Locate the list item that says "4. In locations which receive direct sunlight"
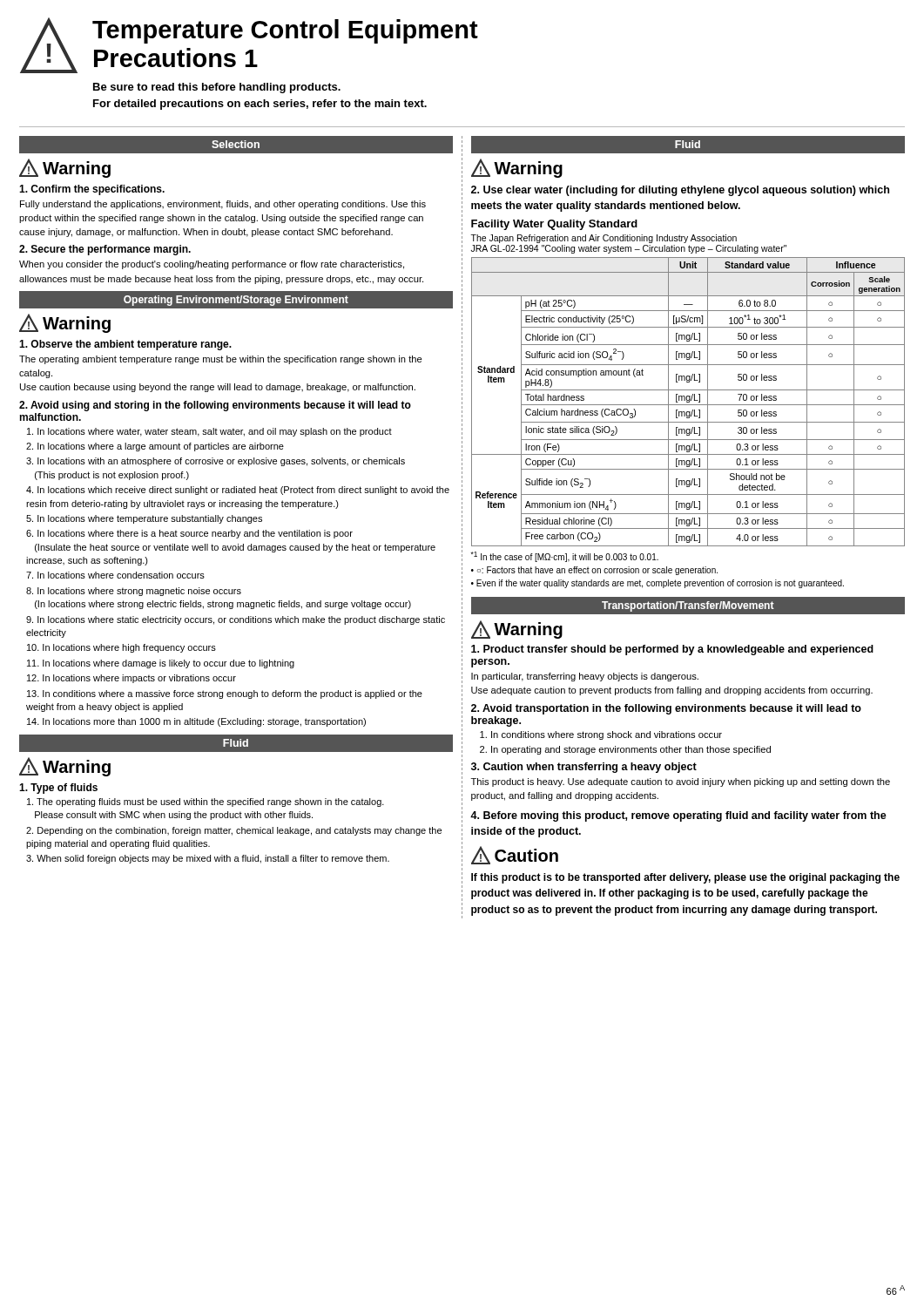The width and height of the screenshot is (924, 1307). point(238,497)
